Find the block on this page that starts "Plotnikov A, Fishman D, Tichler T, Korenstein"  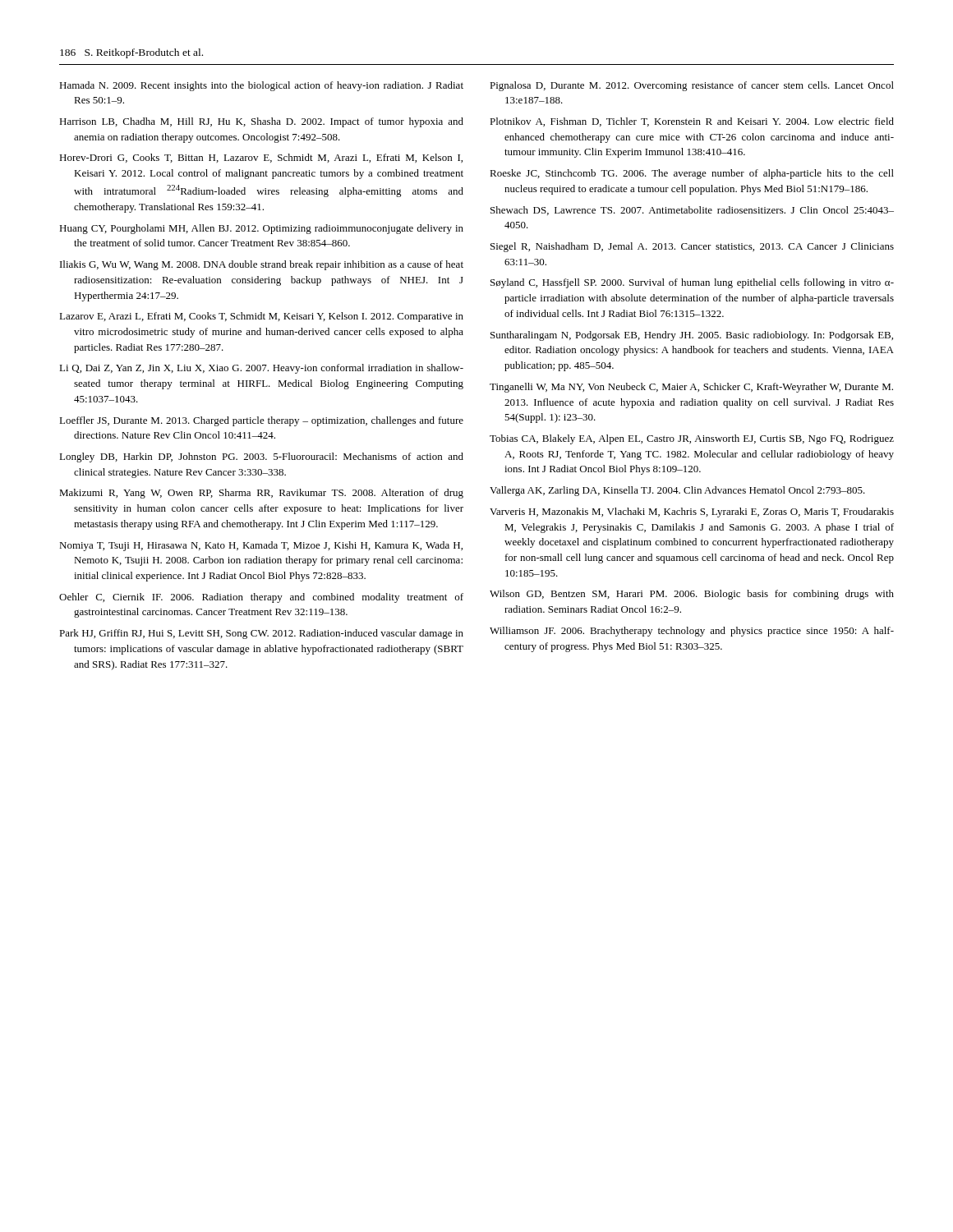coord(692,137)
